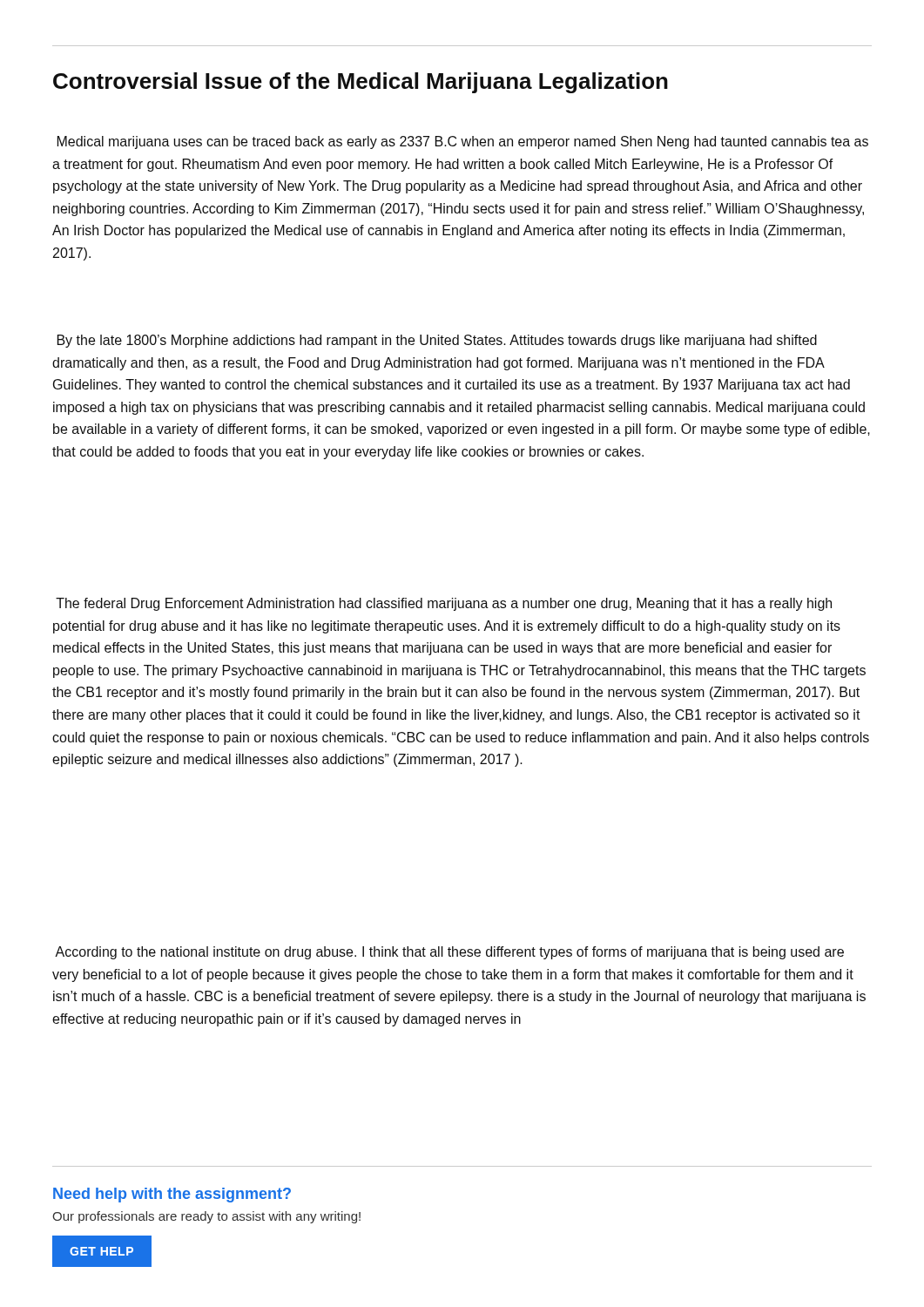Locate the section header that reads "Need help with the assignment?"
The image size is (924, 1307).
coord(172,1195)
